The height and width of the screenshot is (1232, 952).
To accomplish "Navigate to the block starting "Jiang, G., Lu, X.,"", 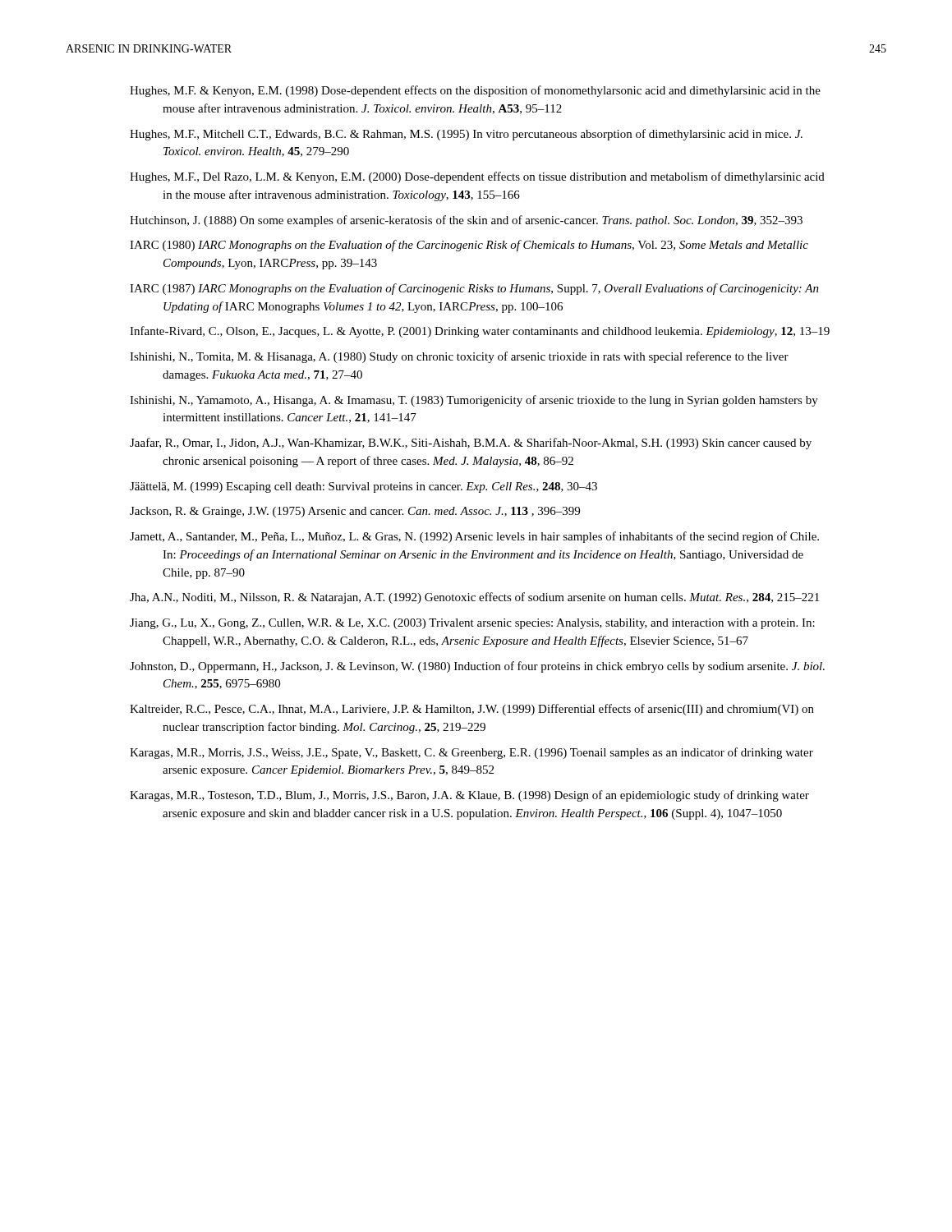I will [x=473, y=632].
